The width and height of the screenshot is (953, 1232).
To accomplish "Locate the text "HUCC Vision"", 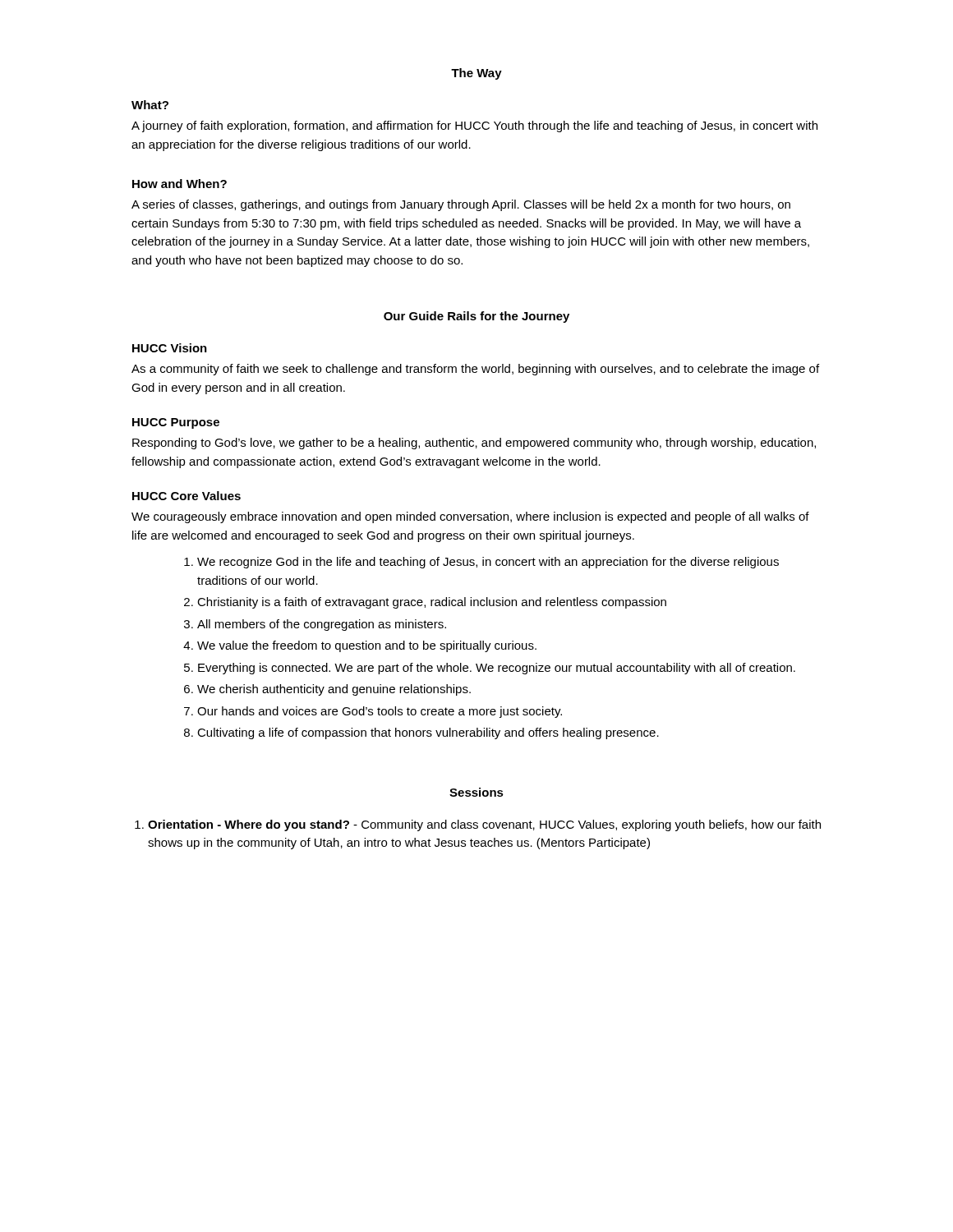I will (169, 348).
